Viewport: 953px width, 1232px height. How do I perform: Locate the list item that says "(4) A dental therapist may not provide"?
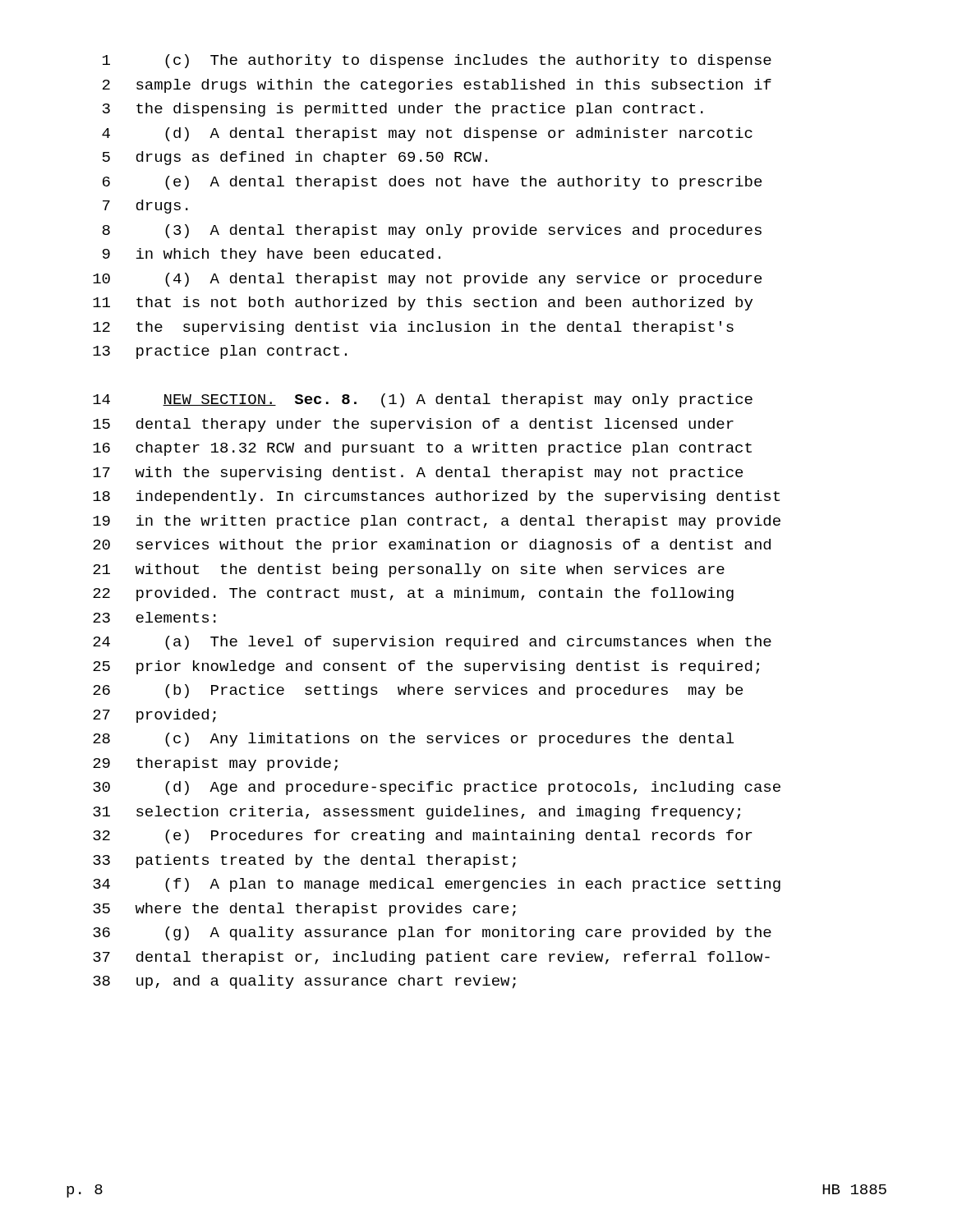click(x=506, y=316)
